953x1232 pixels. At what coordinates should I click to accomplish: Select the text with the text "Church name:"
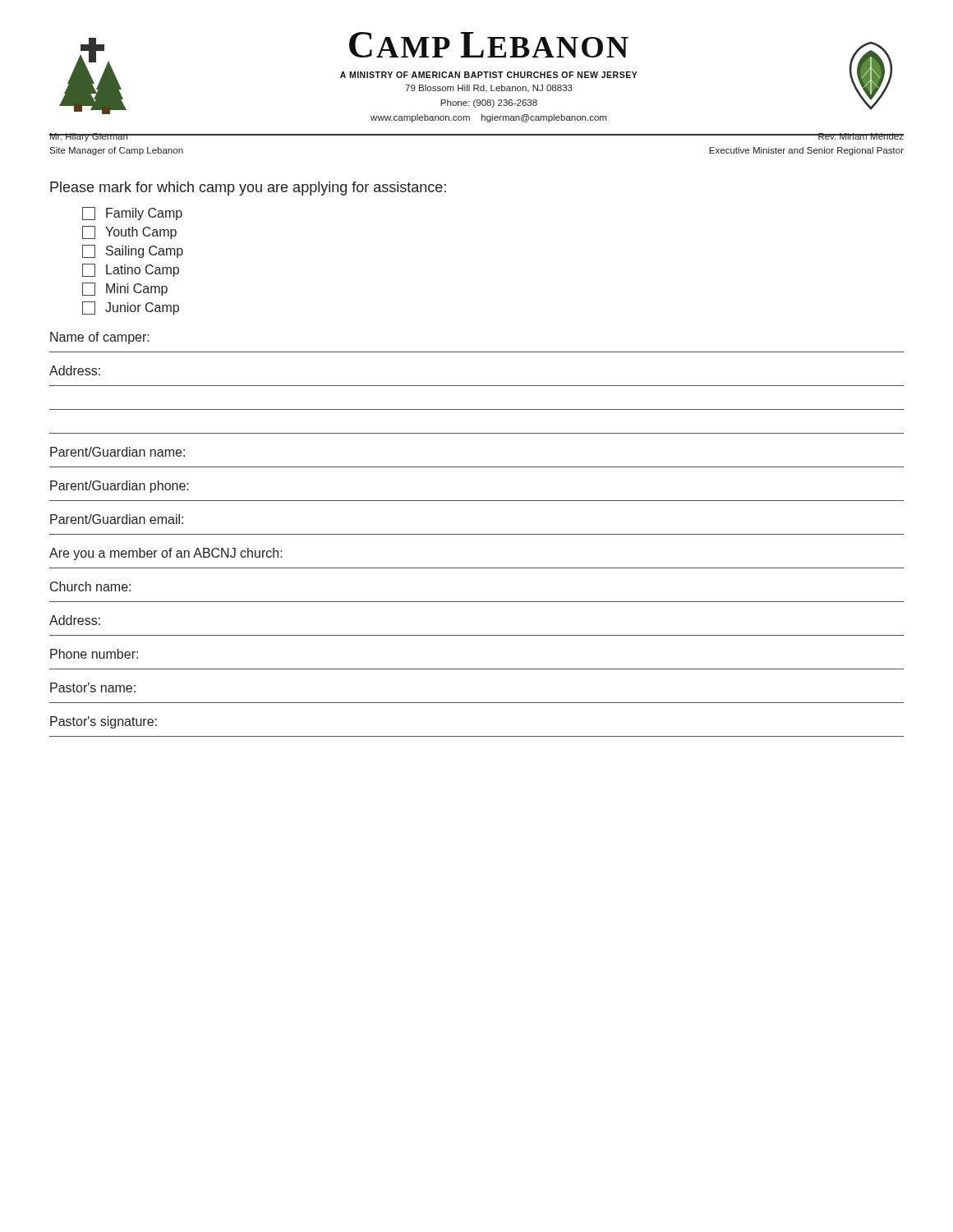[x=476, y=591]
